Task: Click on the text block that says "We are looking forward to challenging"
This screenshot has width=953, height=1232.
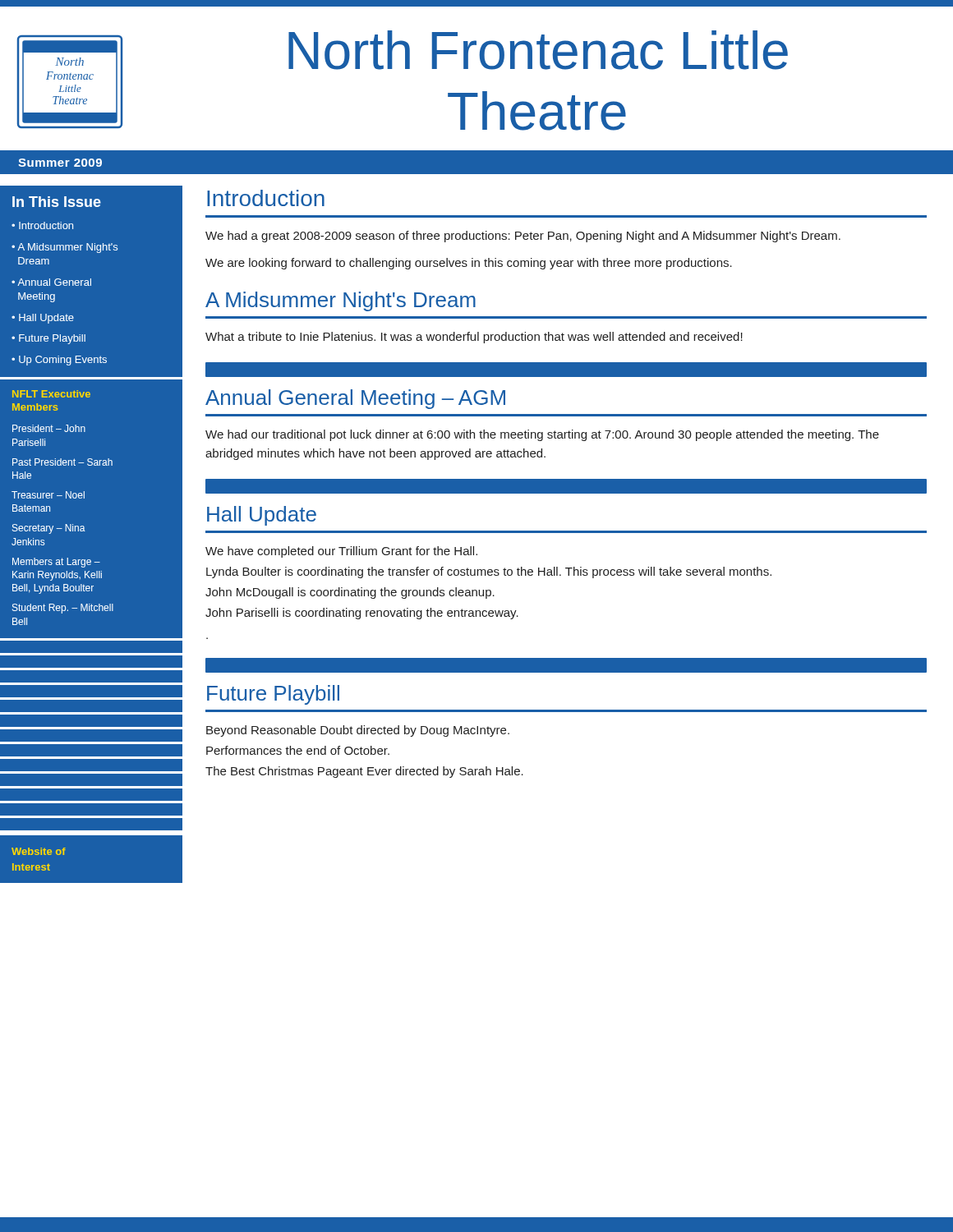Action: click(469, 263)
